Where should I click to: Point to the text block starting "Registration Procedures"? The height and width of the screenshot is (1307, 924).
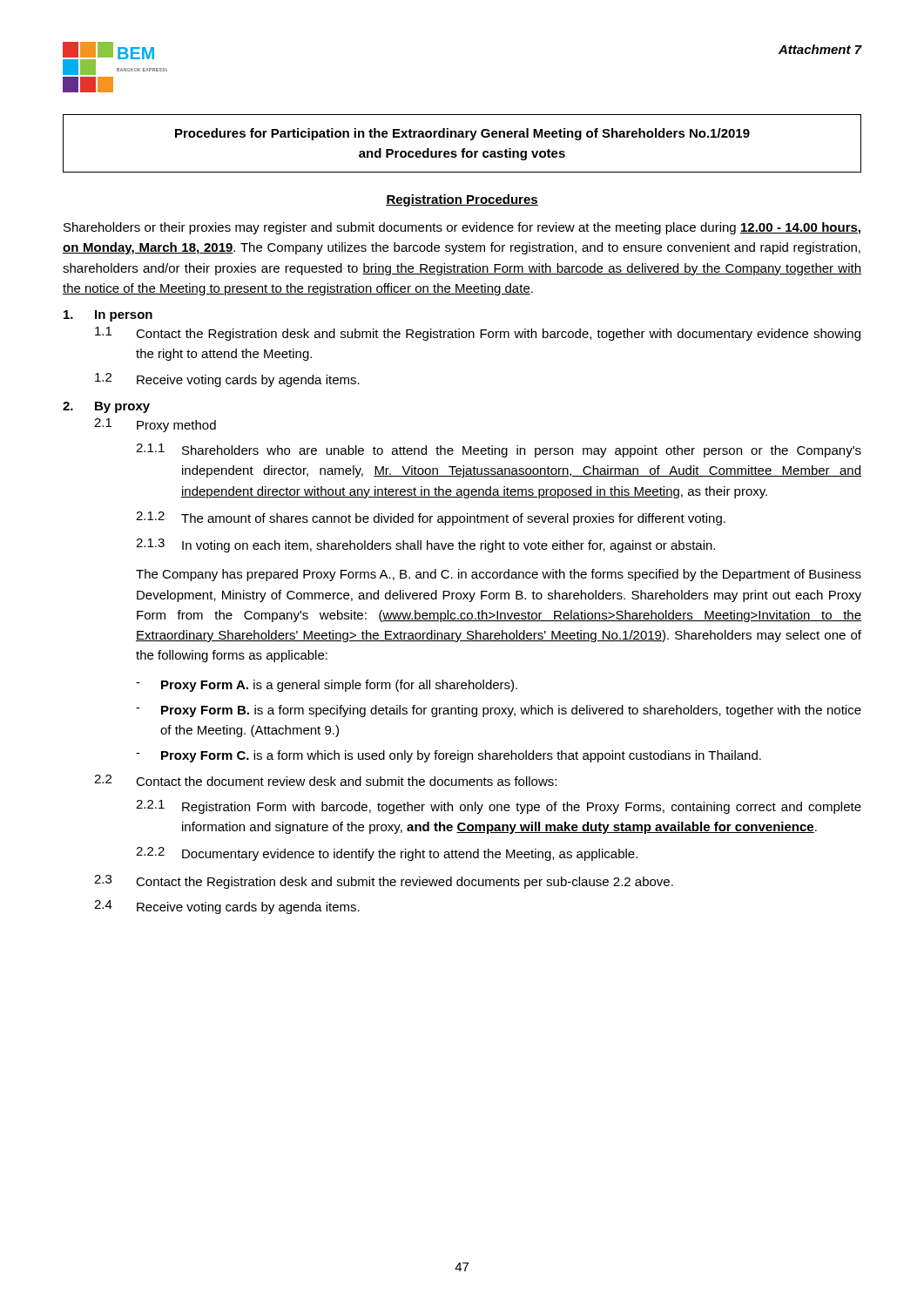point(462,199)
